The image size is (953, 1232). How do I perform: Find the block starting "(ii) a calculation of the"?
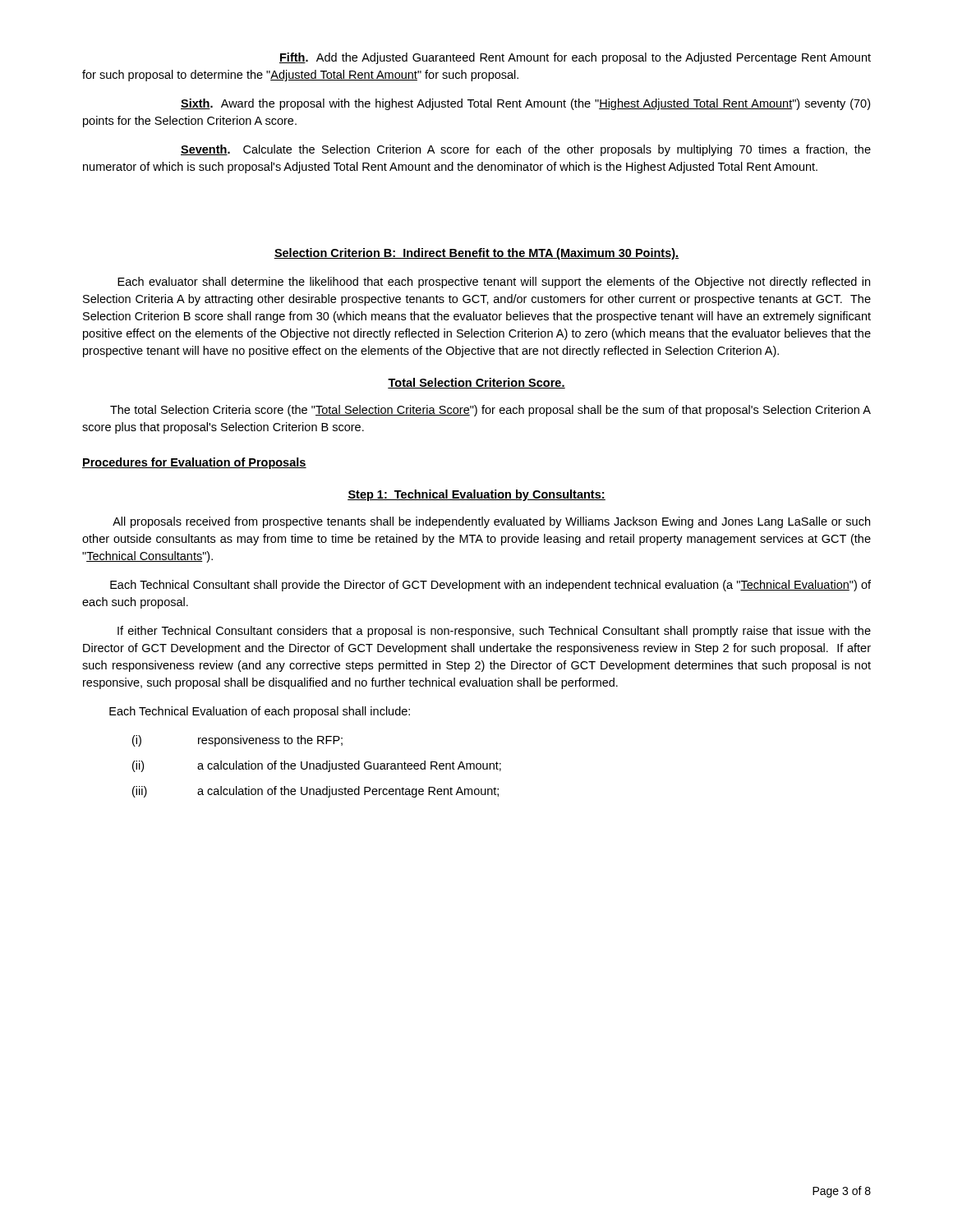pyautogui.click(x=501, y=766)
